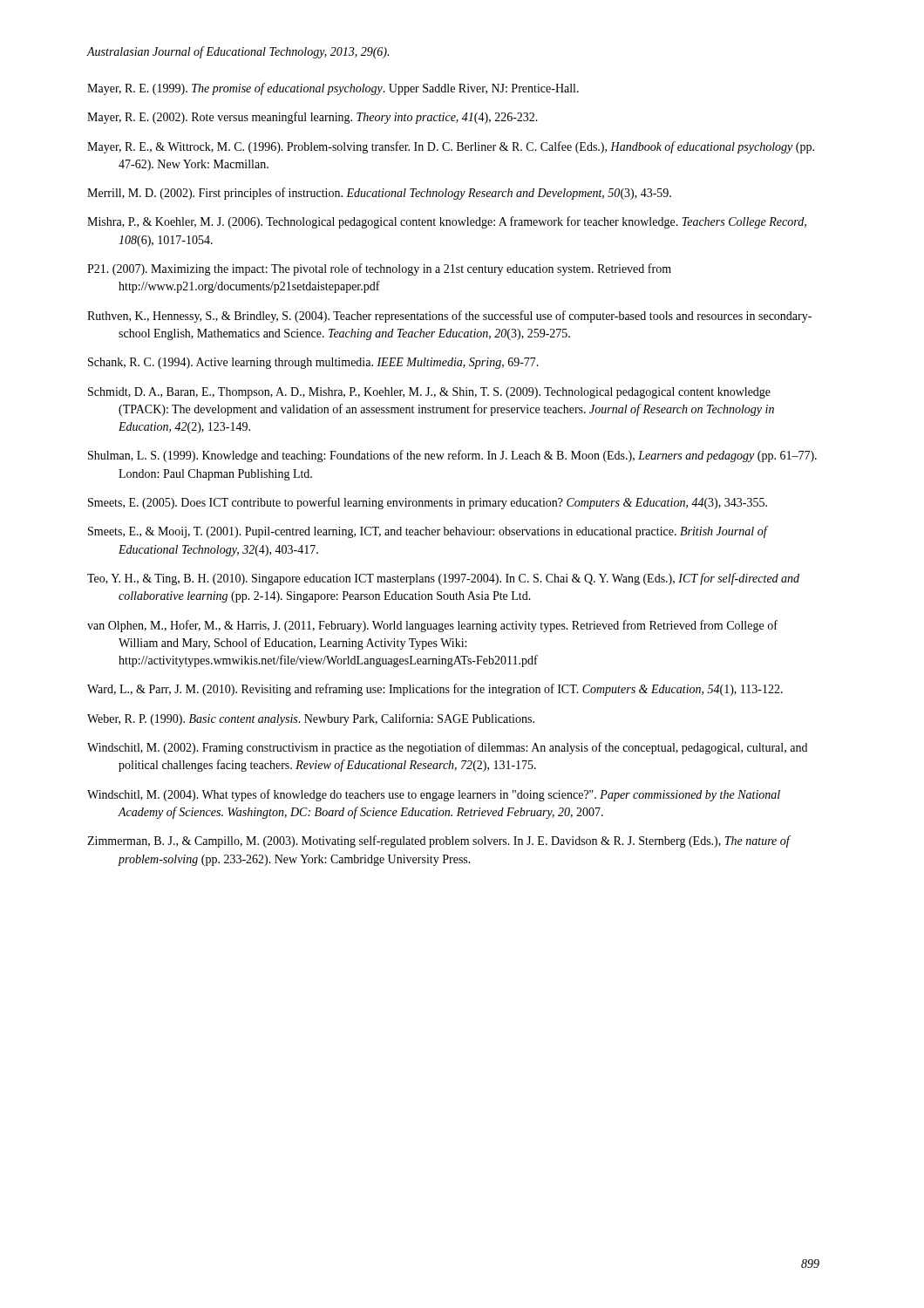Find the element starting "Shulman, L. S. (1999). Knowledge"

(452, 465)
